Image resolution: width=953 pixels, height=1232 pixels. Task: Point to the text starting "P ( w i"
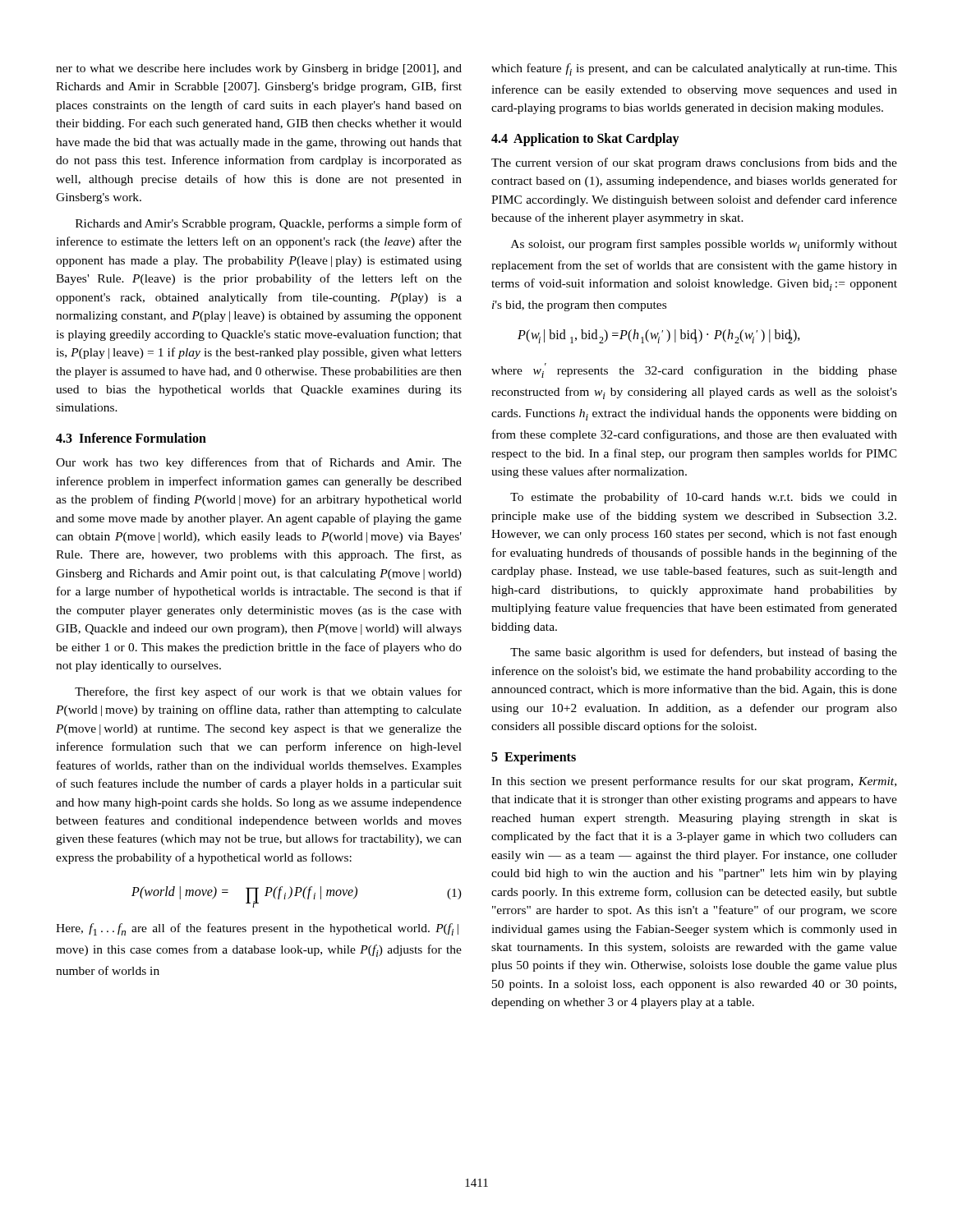point(694,337)
